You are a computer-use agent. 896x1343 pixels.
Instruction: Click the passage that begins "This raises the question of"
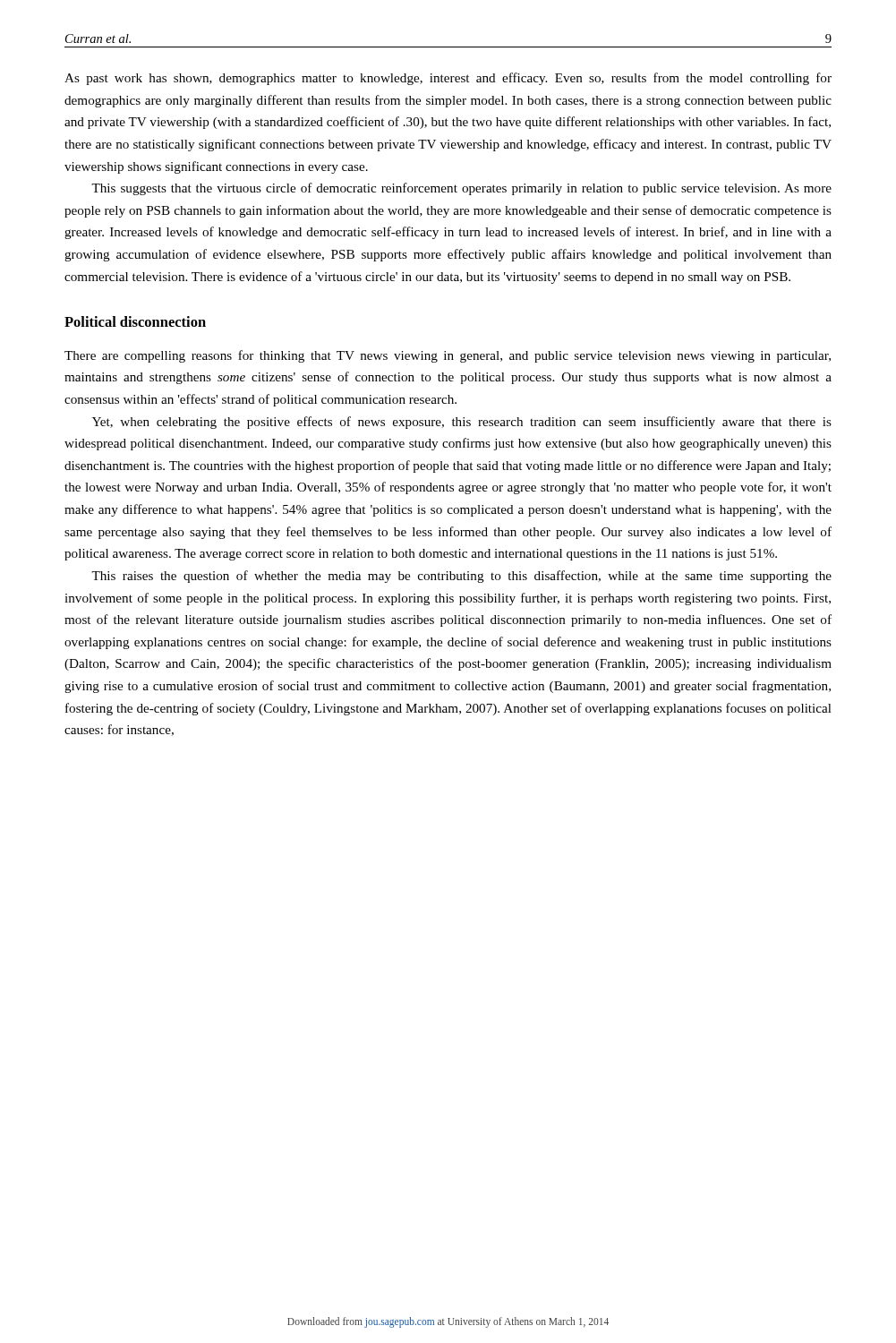point(448,653)
